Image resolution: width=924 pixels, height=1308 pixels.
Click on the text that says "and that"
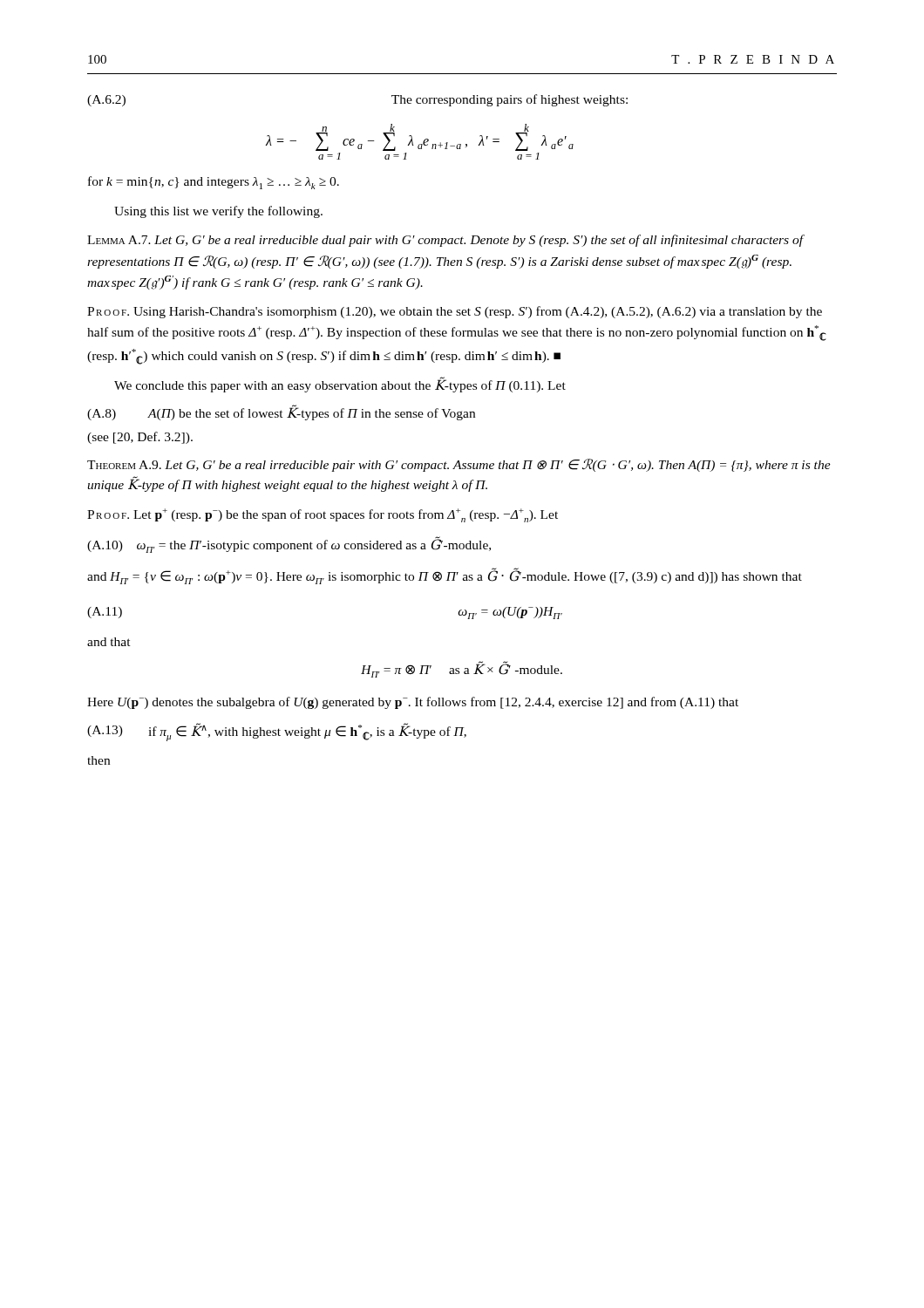pyautogui.click(x=109, y=641)
